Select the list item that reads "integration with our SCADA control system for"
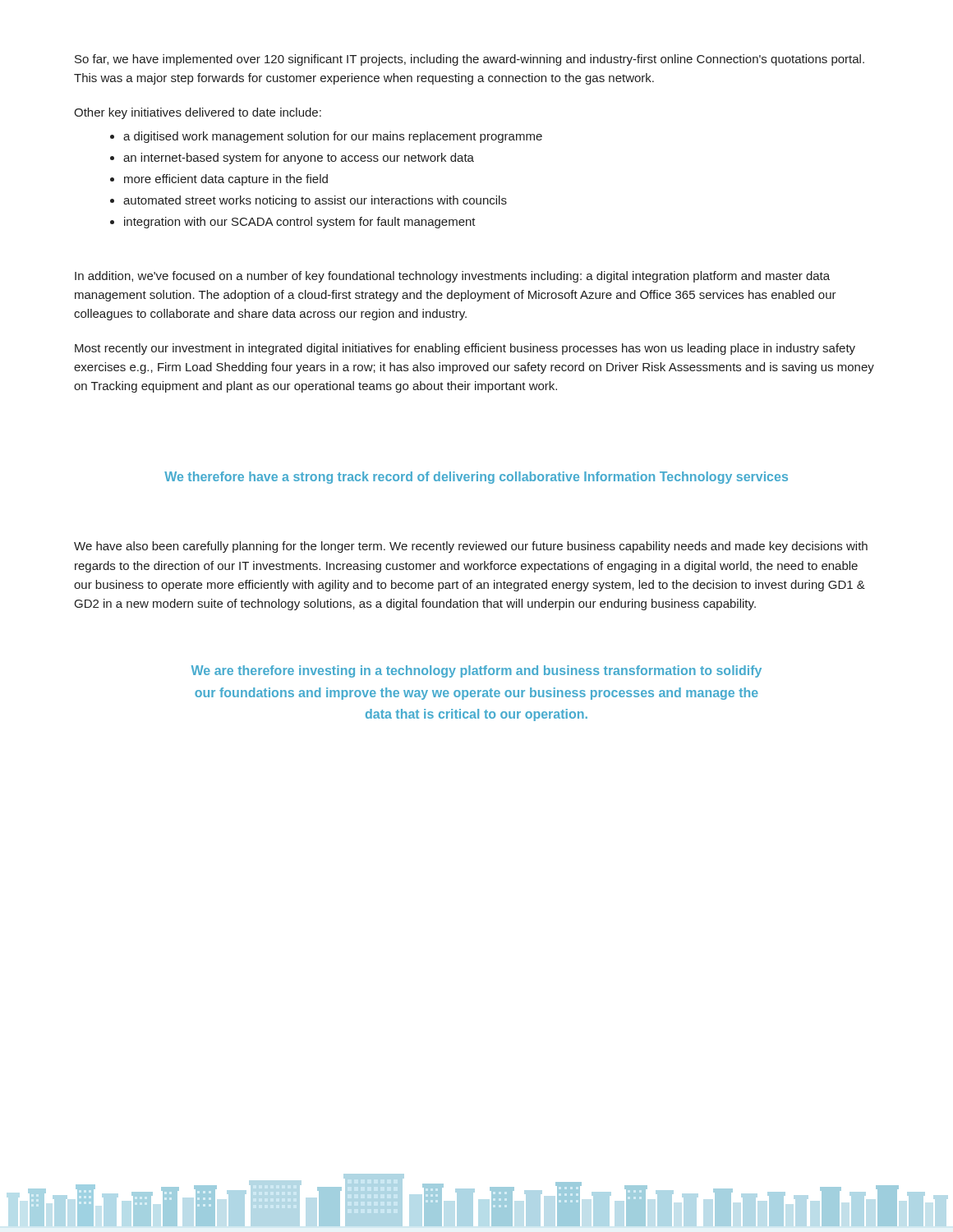 (299, 221)
